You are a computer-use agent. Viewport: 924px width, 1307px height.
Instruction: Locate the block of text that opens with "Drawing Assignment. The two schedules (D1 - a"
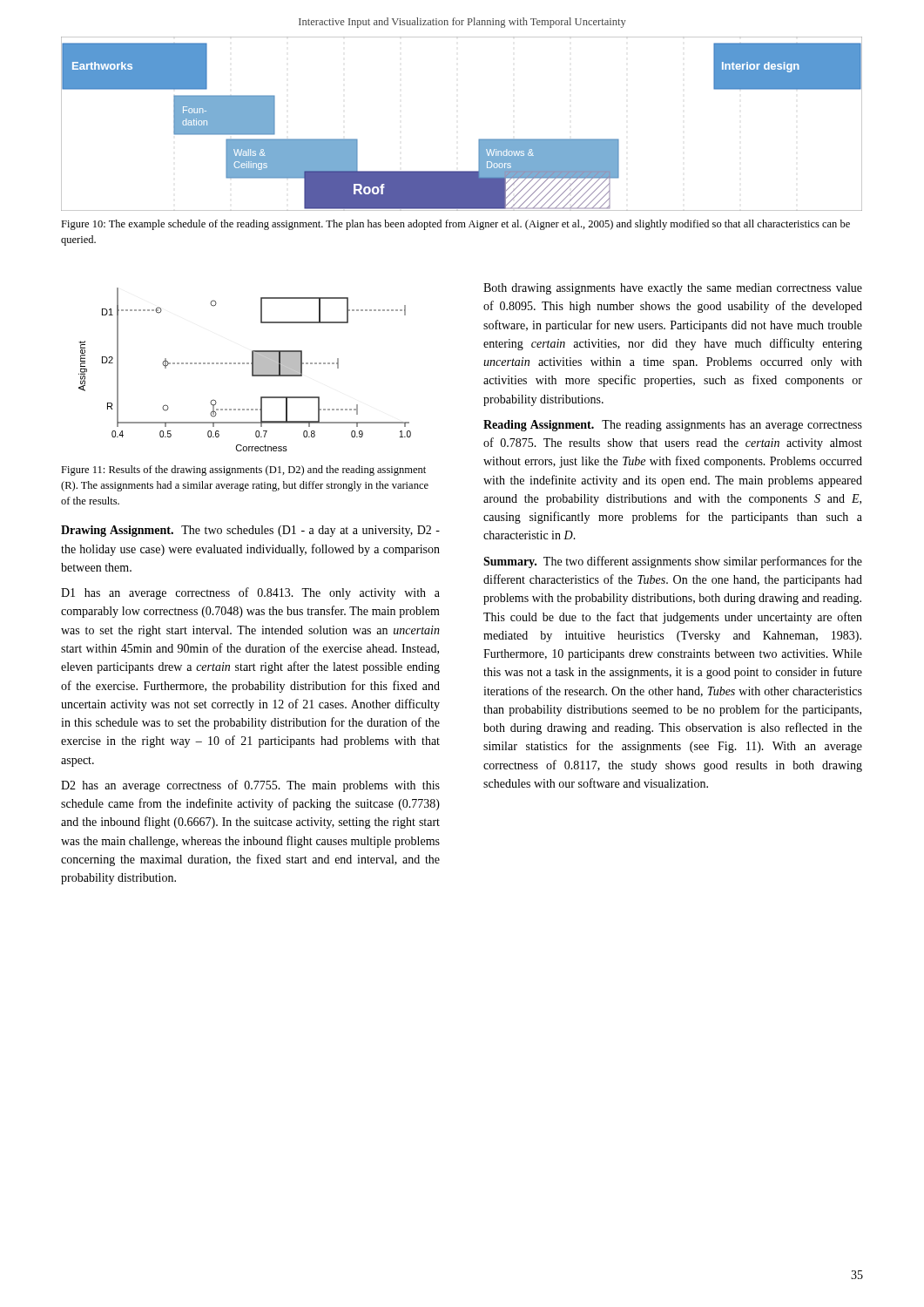point(250,704)
